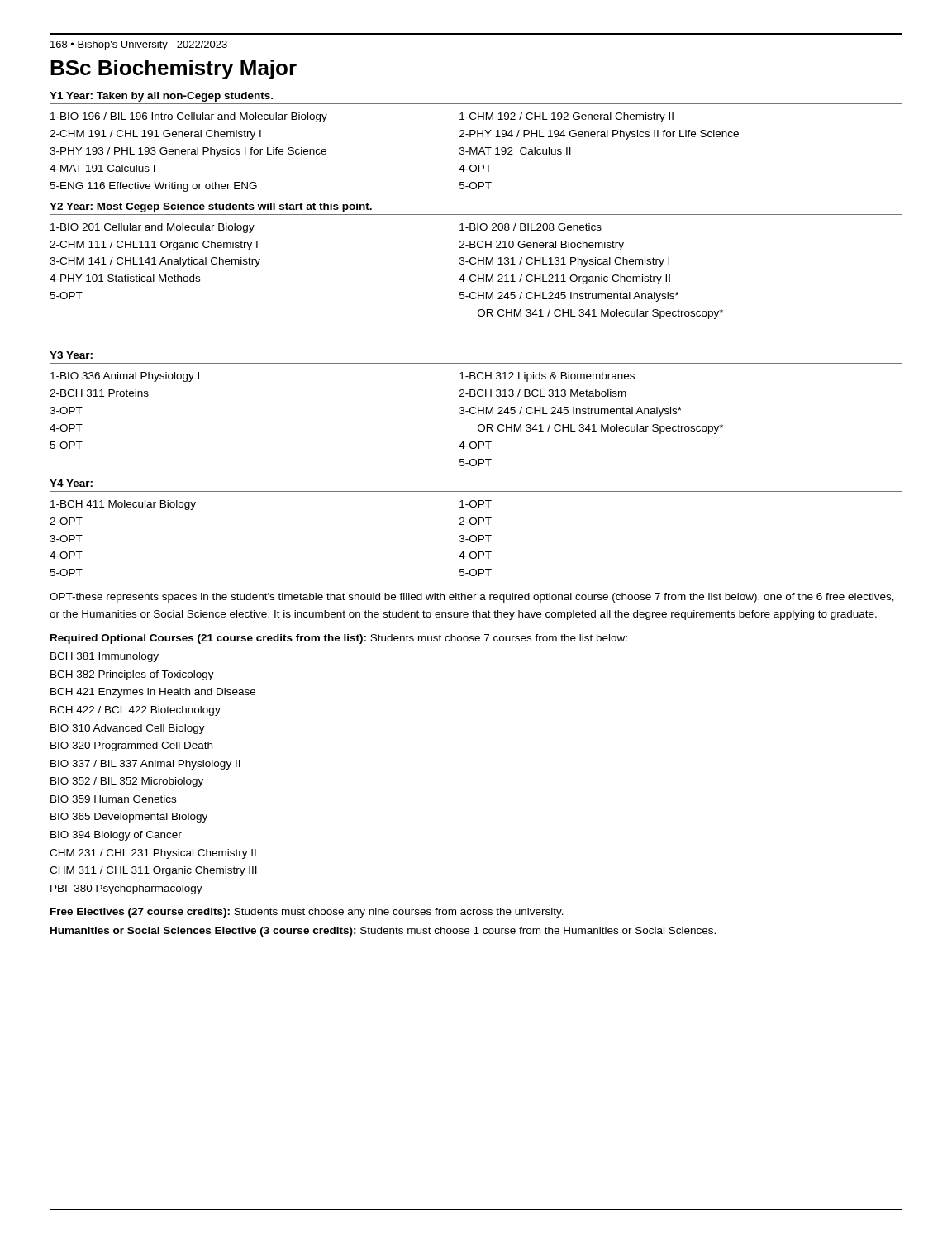
Task: Point to the block starting "1-OPT 2-OPT 3-OPT 4-OPT 5-OPT"
Action: (x=476, y=504)
